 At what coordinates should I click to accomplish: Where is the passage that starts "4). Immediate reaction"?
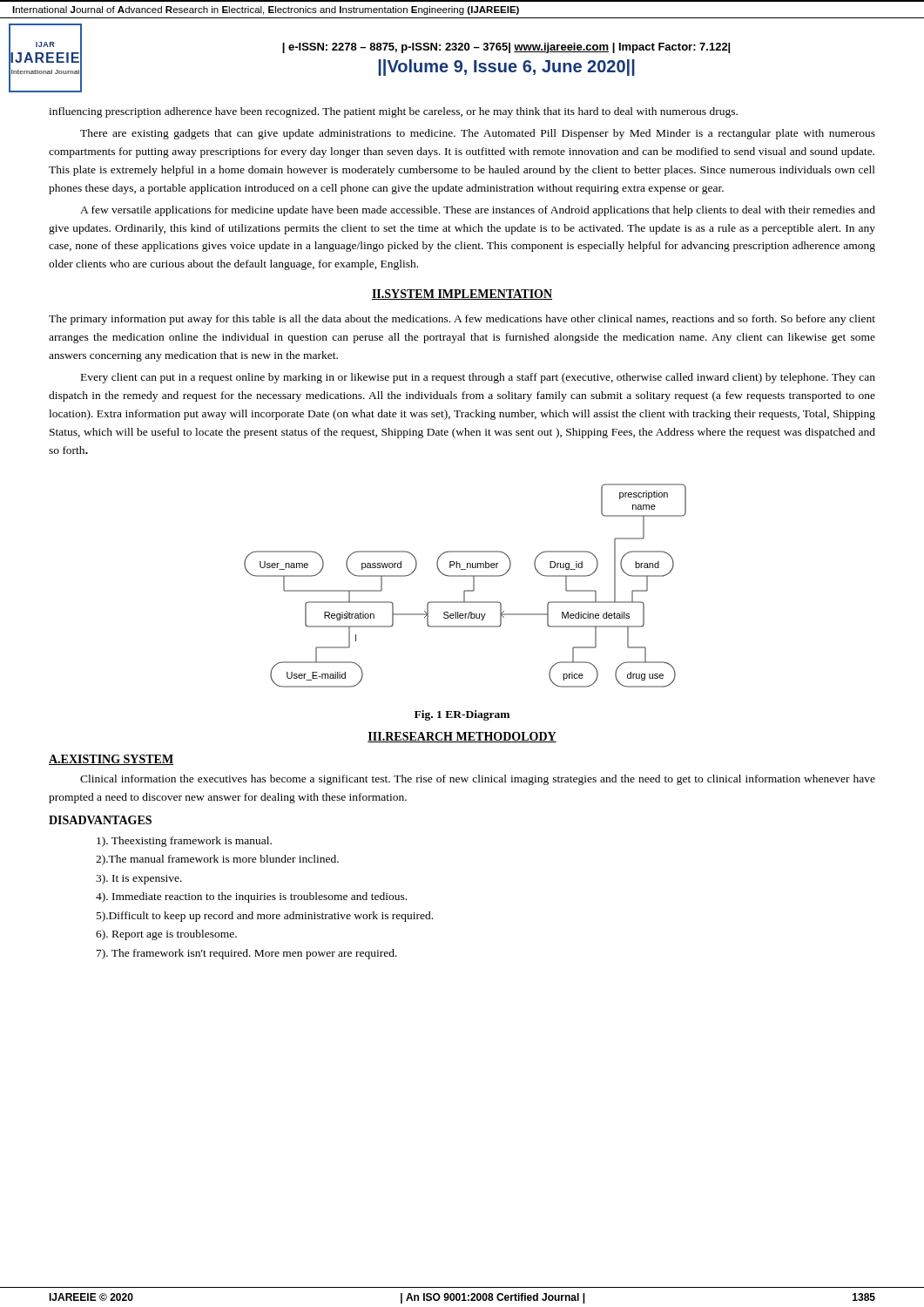tap(252, 896)
